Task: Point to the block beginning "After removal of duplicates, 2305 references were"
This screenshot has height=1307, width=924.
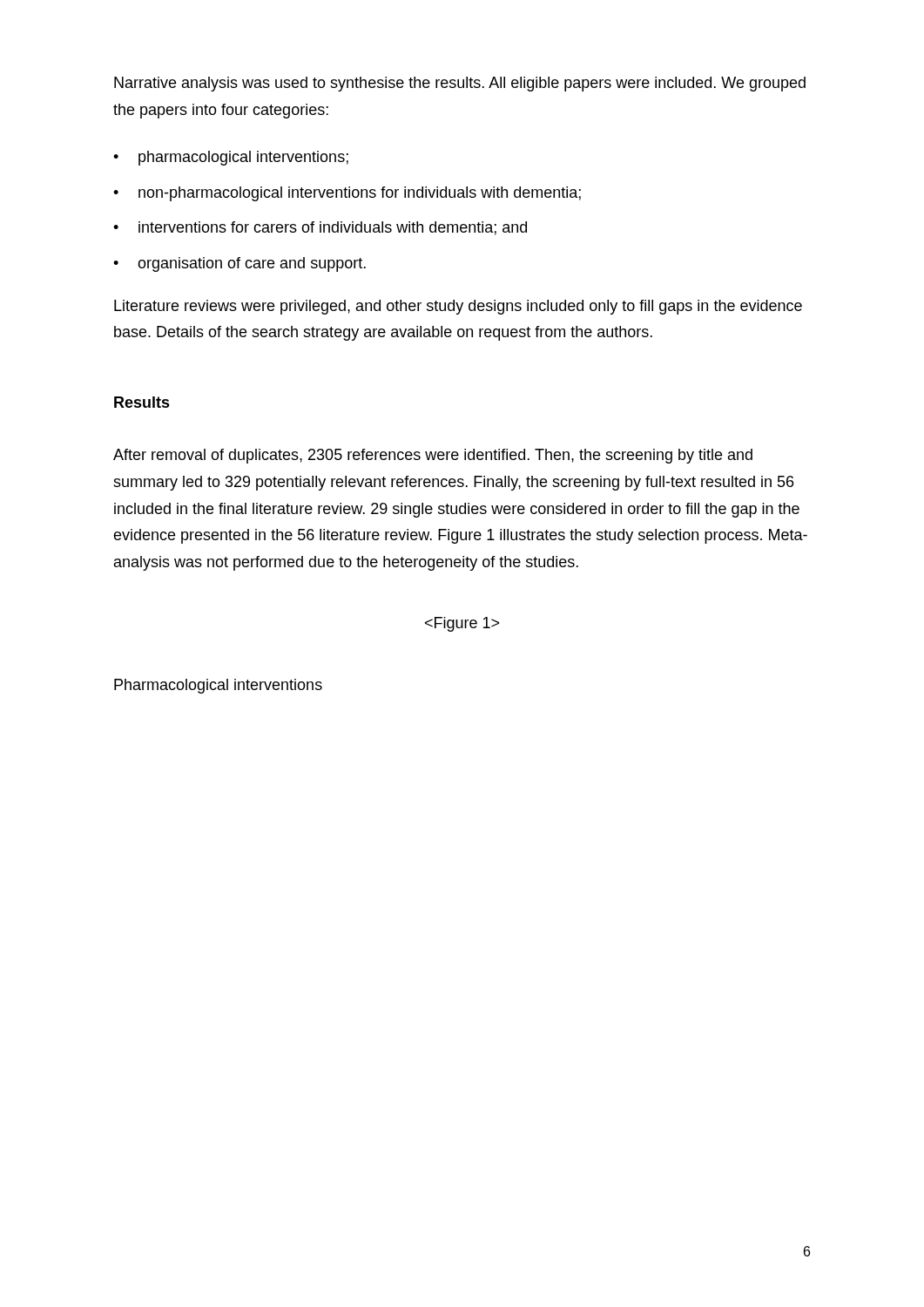Action: 462,509
